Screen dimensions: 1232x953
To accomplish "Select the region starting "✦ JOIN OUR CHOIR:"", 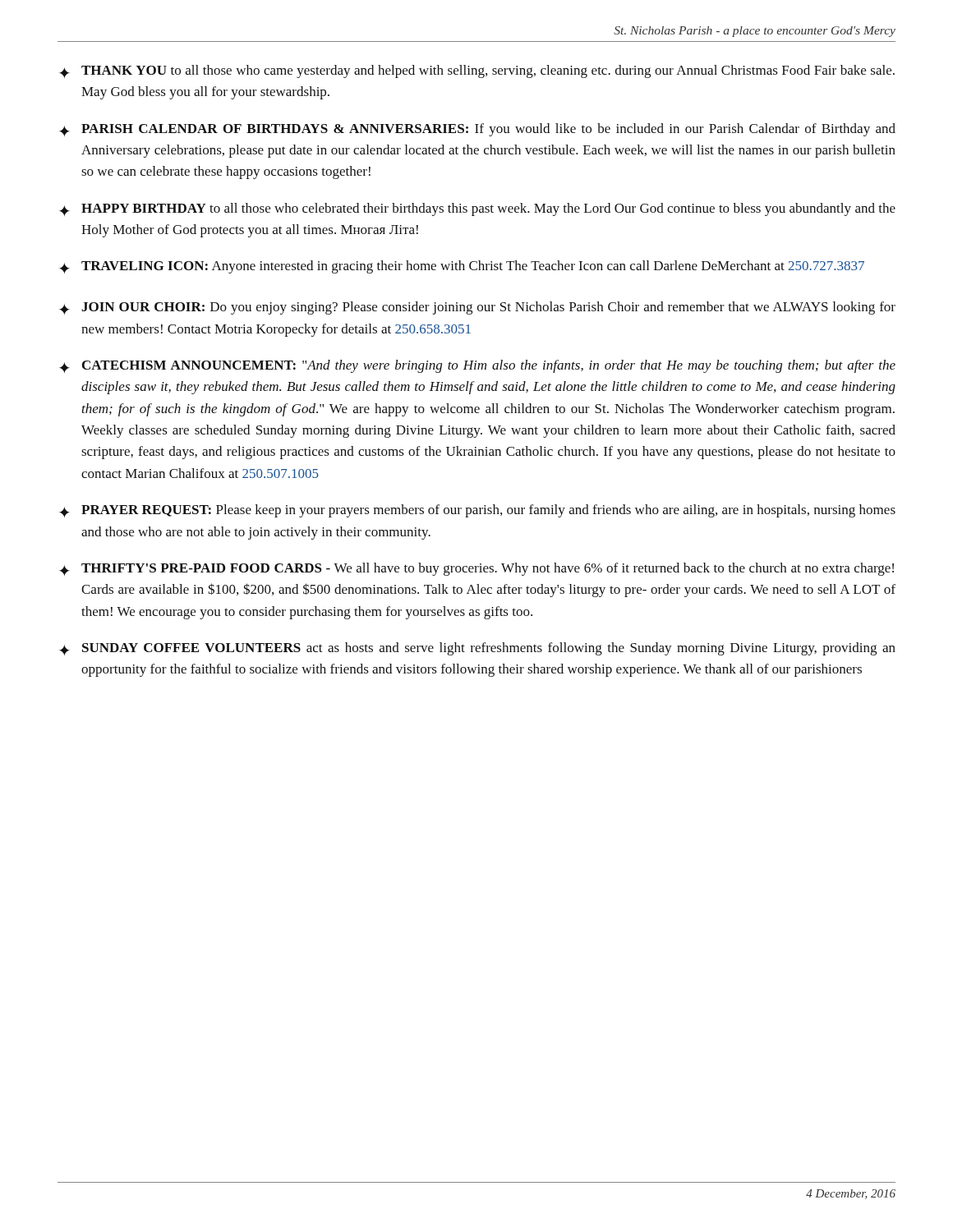I will coord(476,318).
